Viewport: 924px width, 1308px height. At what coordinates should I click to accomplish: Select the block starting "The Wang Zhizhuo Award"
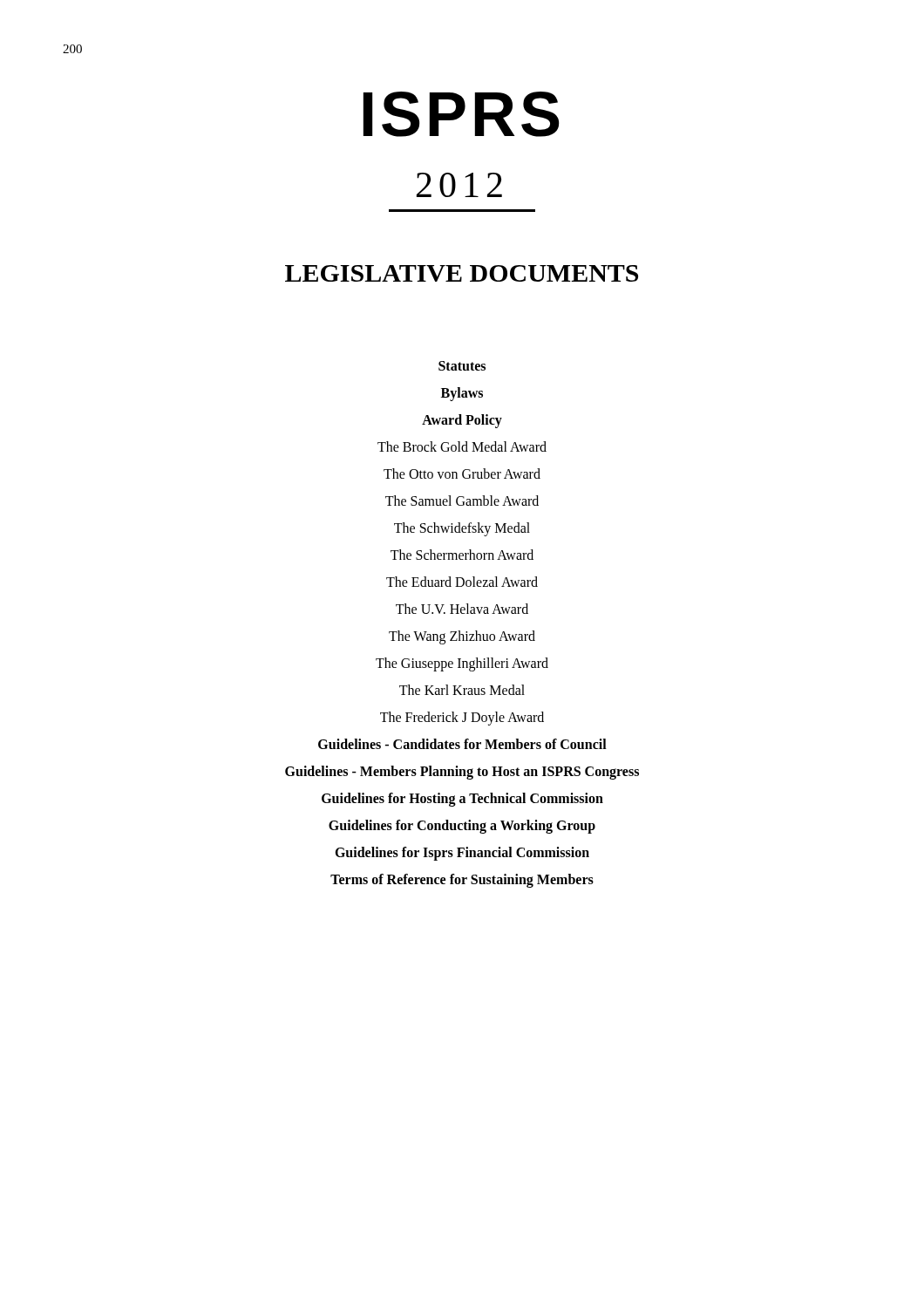tap(462, 636)
